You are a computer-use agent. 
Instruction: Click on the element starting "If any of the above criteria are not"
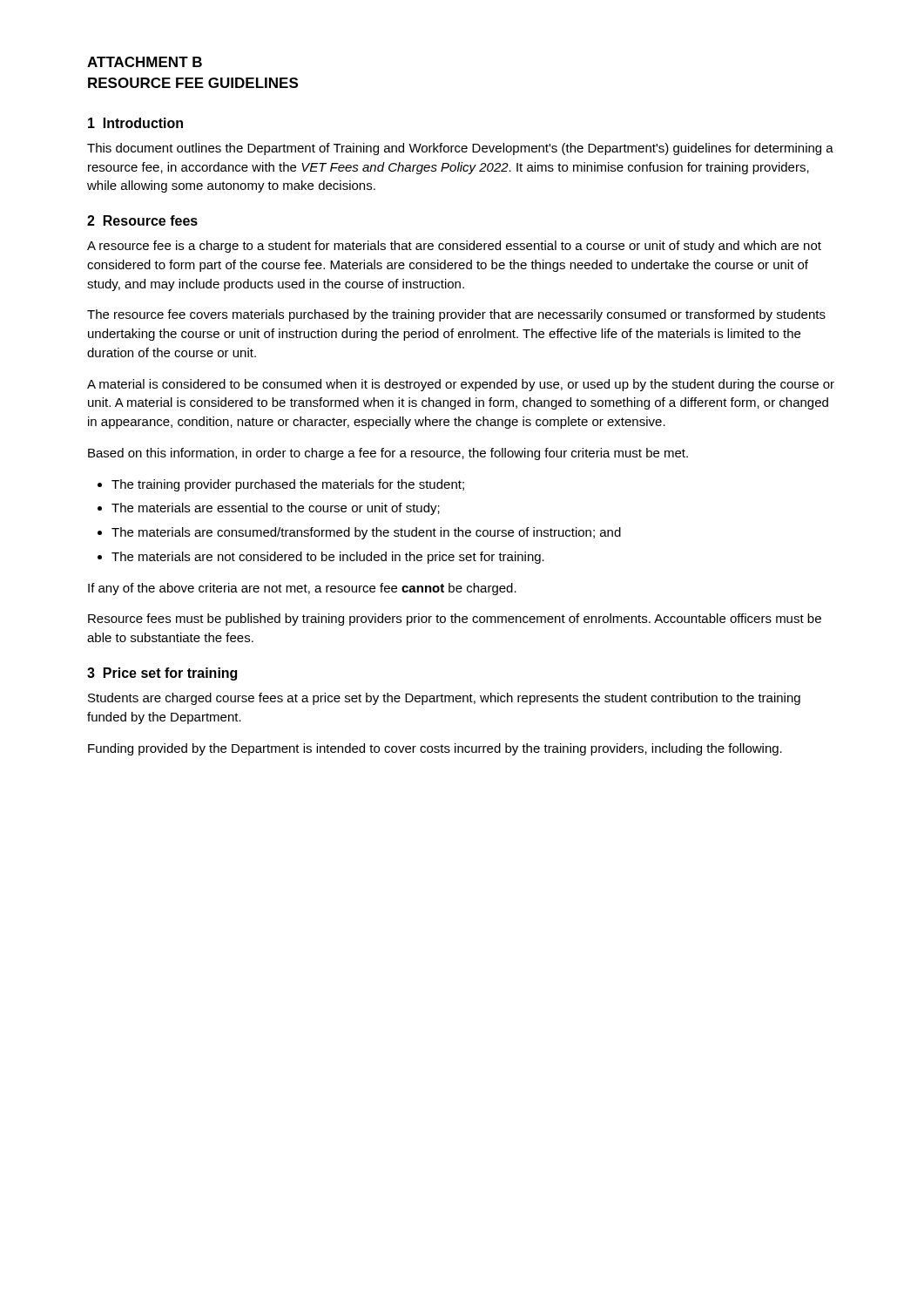pyautogui.click(x=462, y=588)
